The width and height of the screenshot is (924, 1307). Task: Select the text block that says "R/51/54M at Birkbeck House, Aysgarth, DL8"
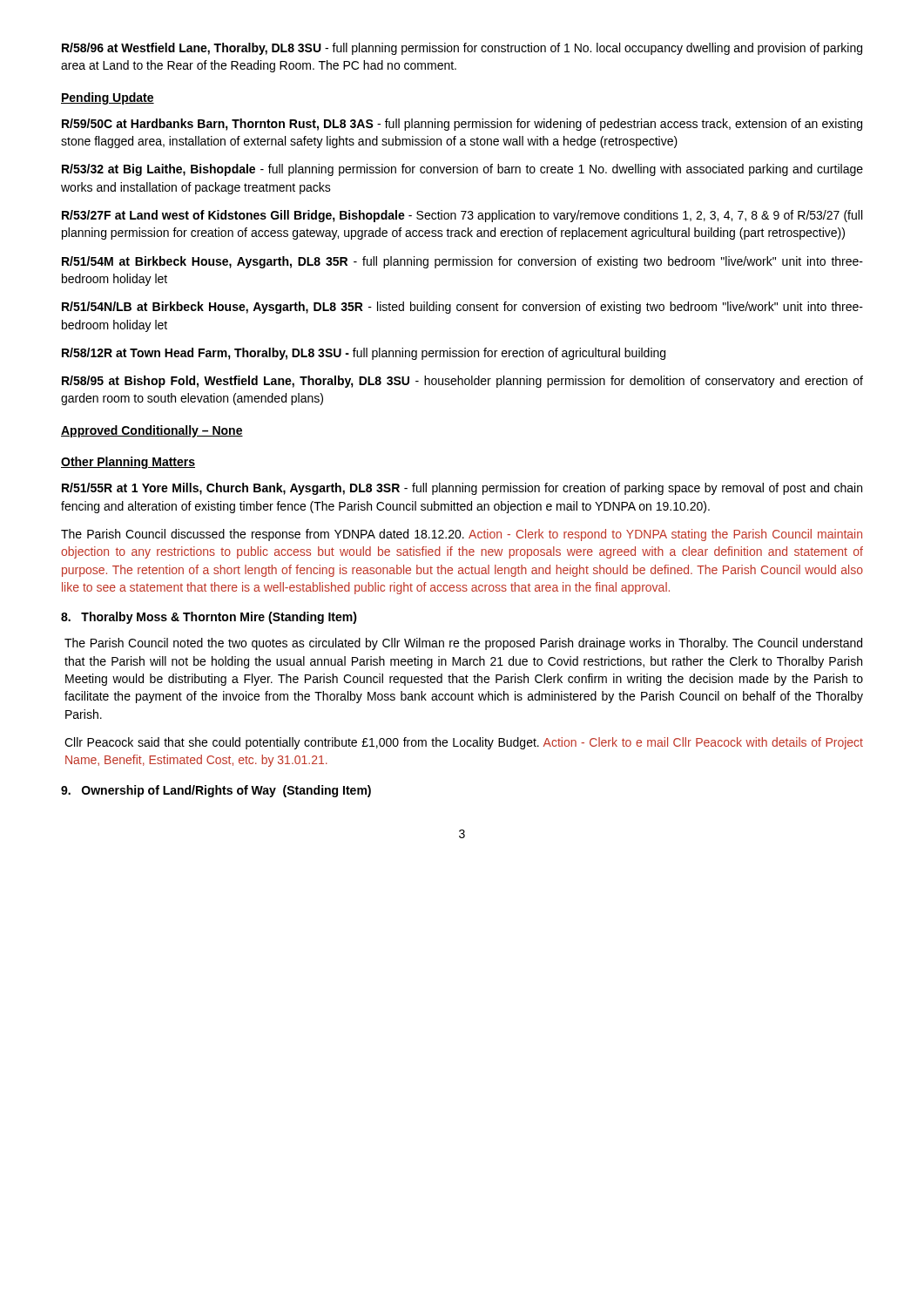click(462, 270)
